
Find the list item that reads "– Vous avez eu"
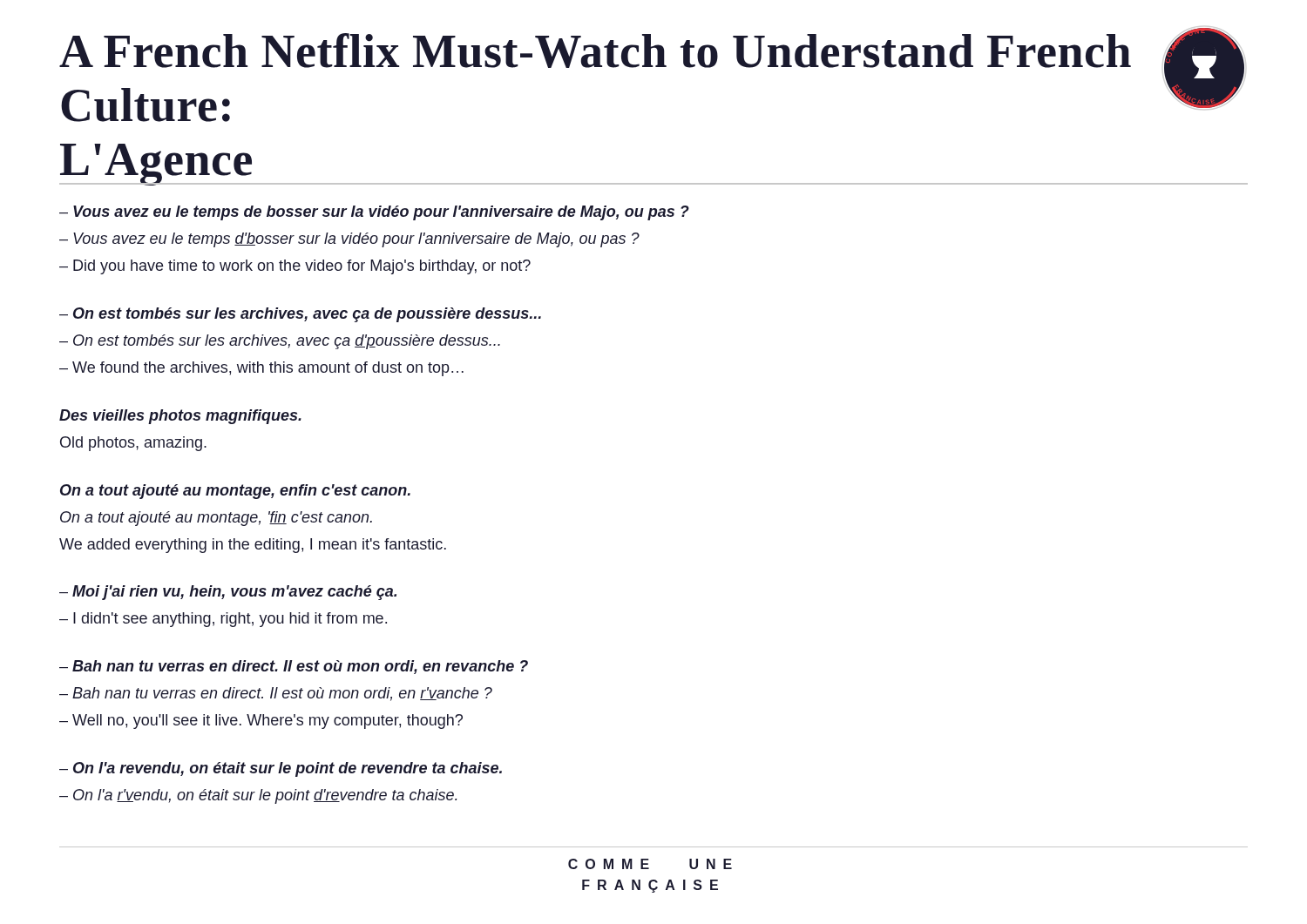(374, 213)
